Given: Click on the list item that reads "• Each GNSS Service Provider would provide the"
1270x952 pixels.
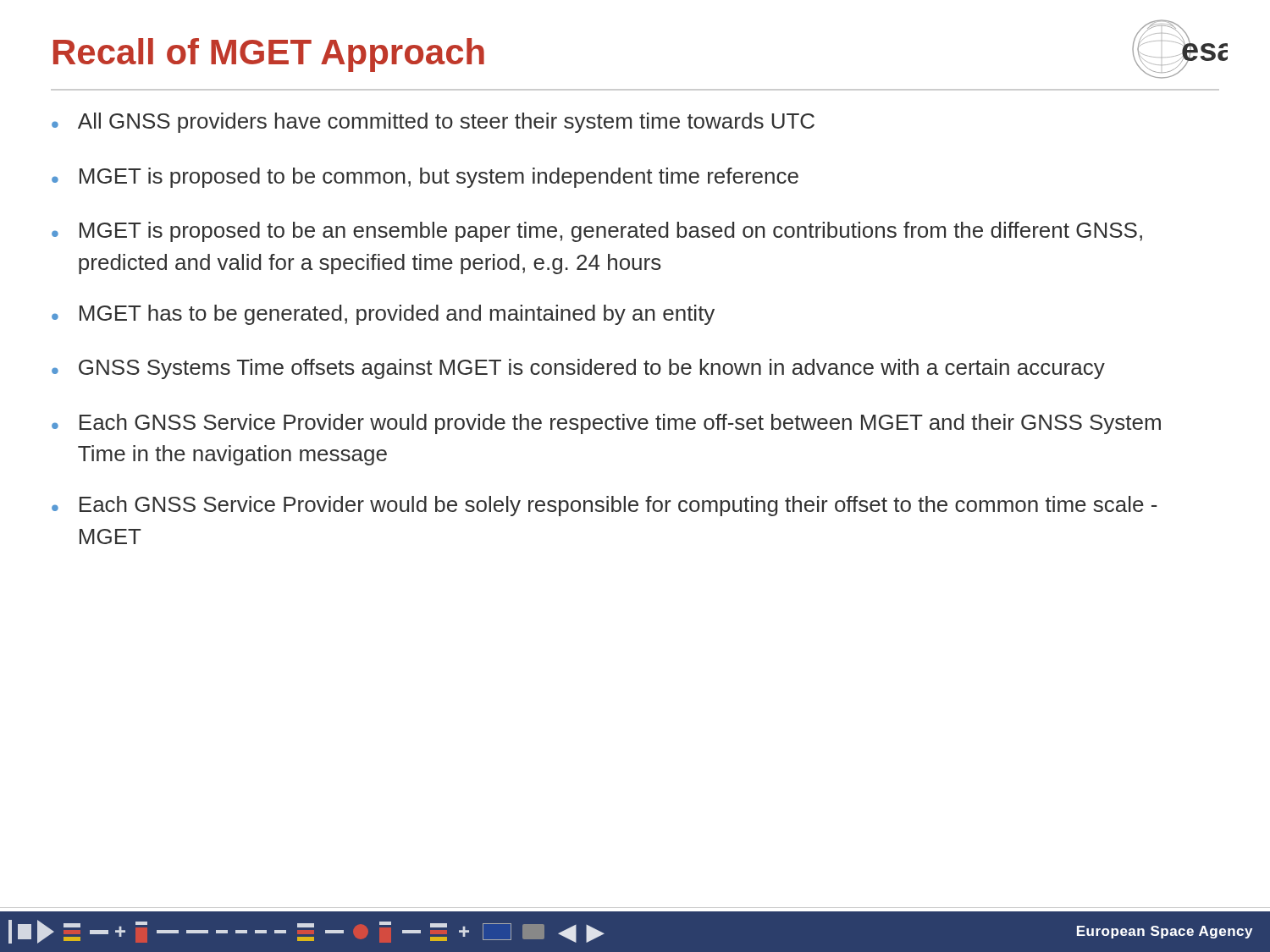Looking at the screenshot, I should (627, 439).
